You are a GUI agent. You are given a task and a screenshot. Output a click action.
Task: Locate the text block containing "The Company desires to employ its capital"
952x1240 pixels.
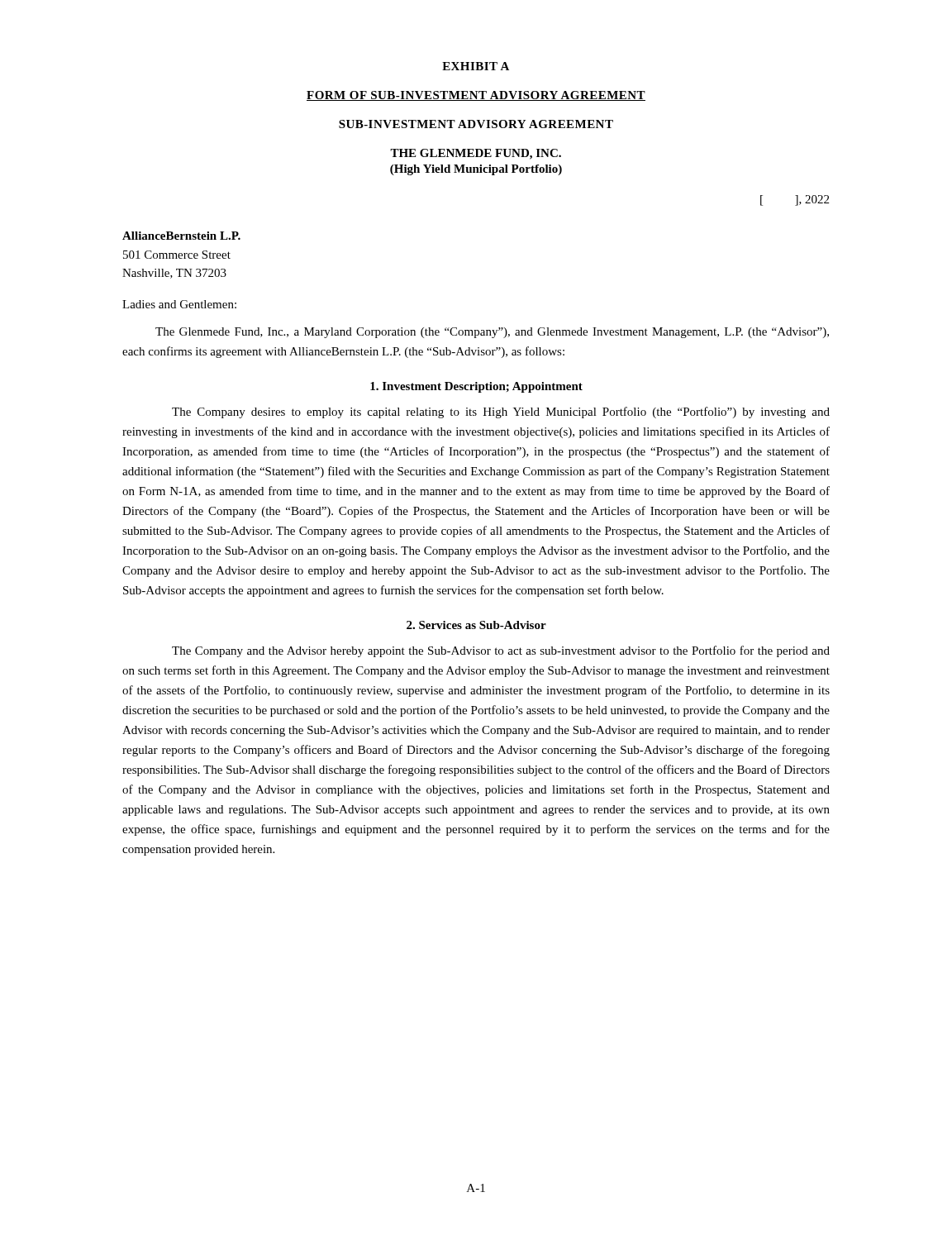(x=476, y=501)
